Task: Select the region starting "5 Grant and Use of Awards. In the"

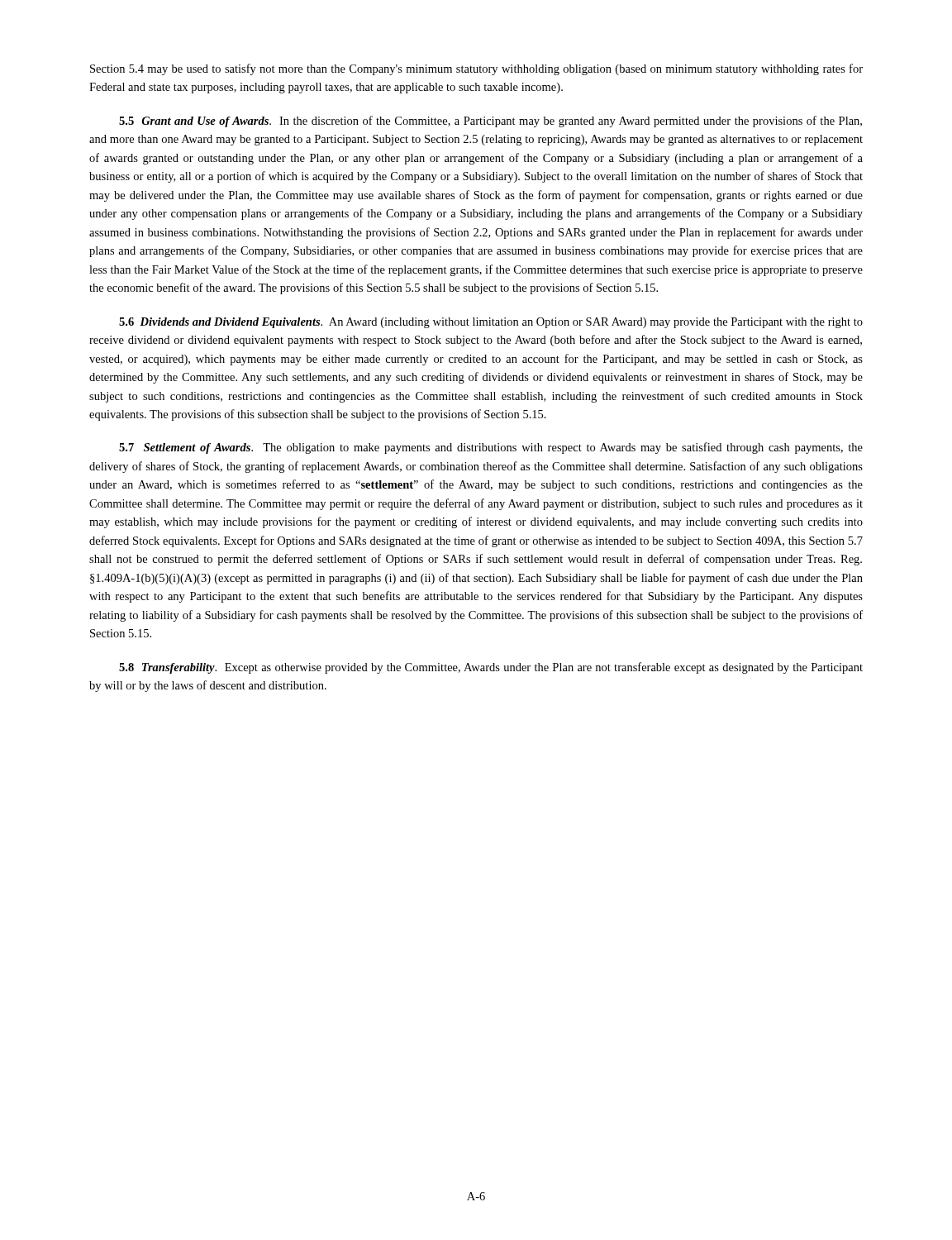Action: tap(476, 204)
